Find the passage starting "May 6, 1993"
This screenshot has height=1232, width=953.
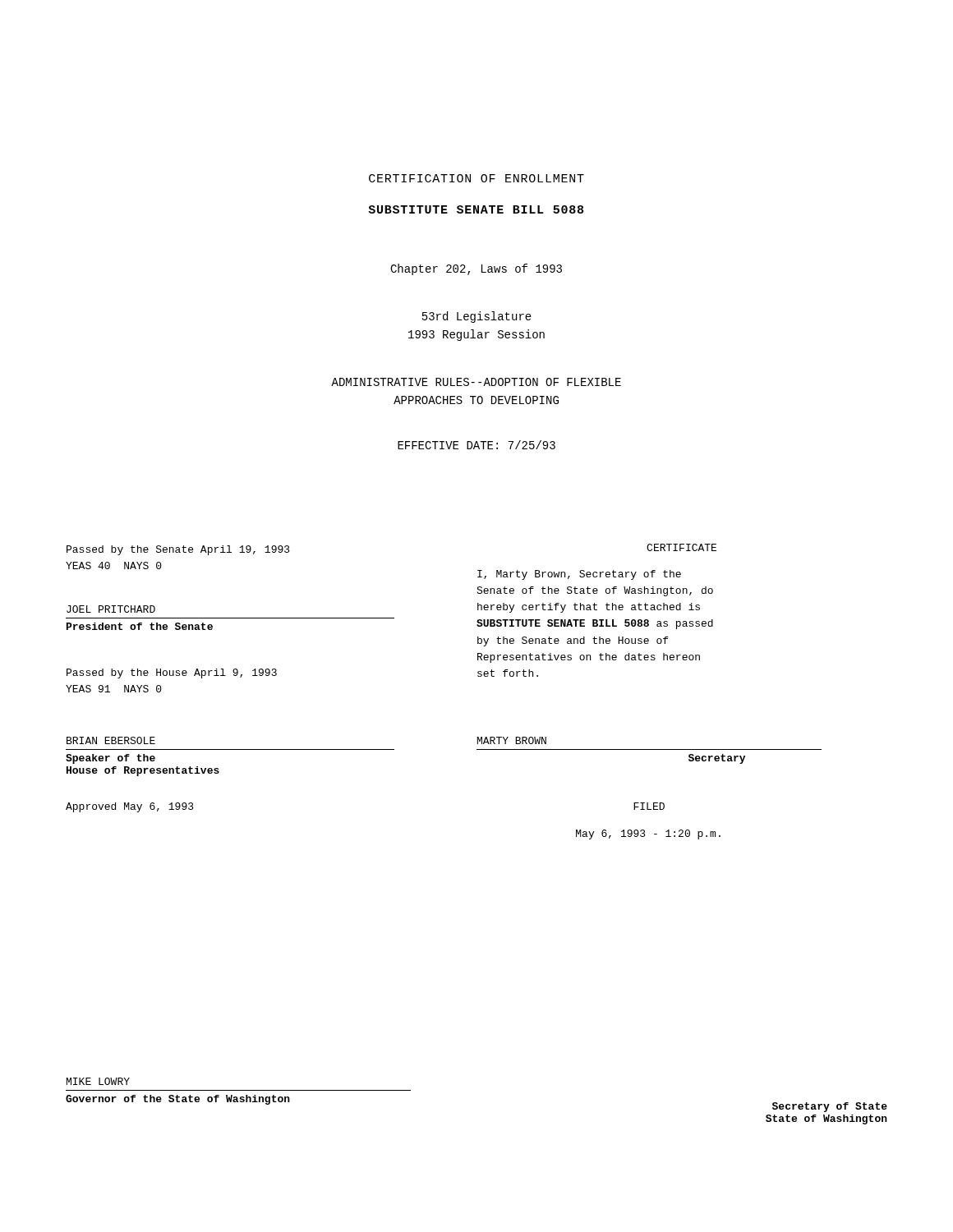point(649,834)
